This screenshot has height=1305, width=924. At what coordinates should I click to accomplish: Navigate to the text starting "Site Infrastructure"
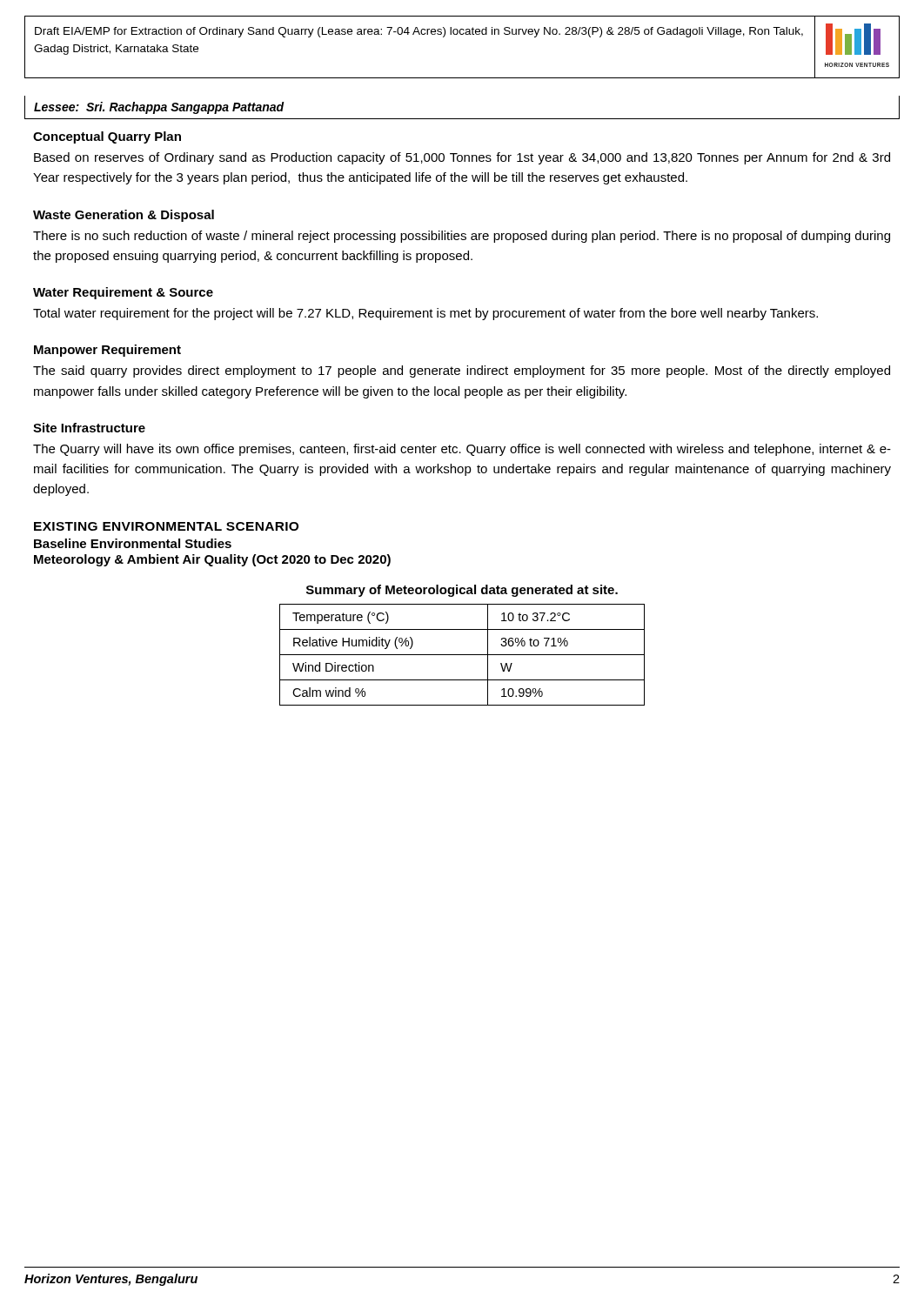click(89, 427)
